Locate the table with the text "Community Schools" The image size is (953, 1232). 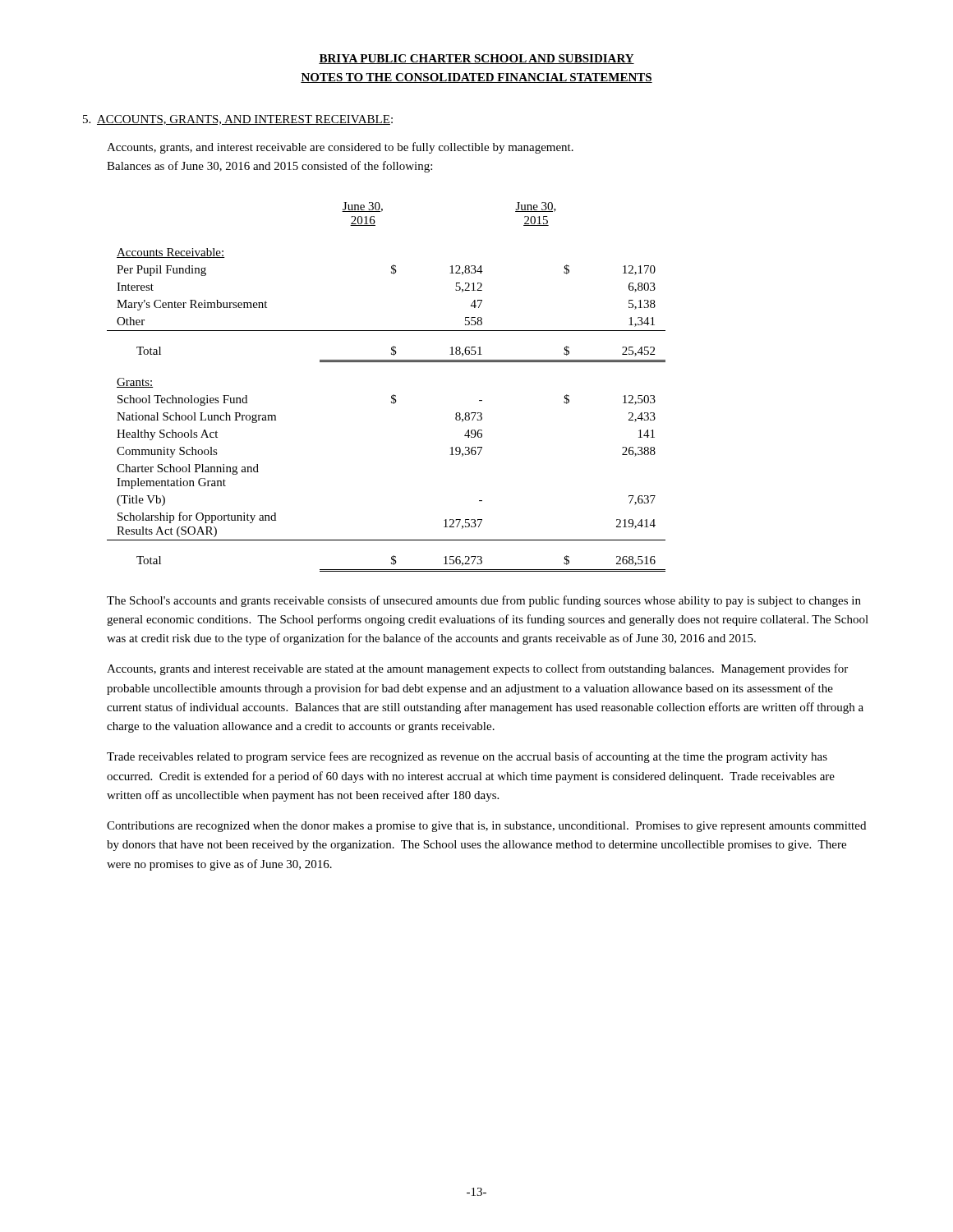pyautogui.click(x=489, y=384)
